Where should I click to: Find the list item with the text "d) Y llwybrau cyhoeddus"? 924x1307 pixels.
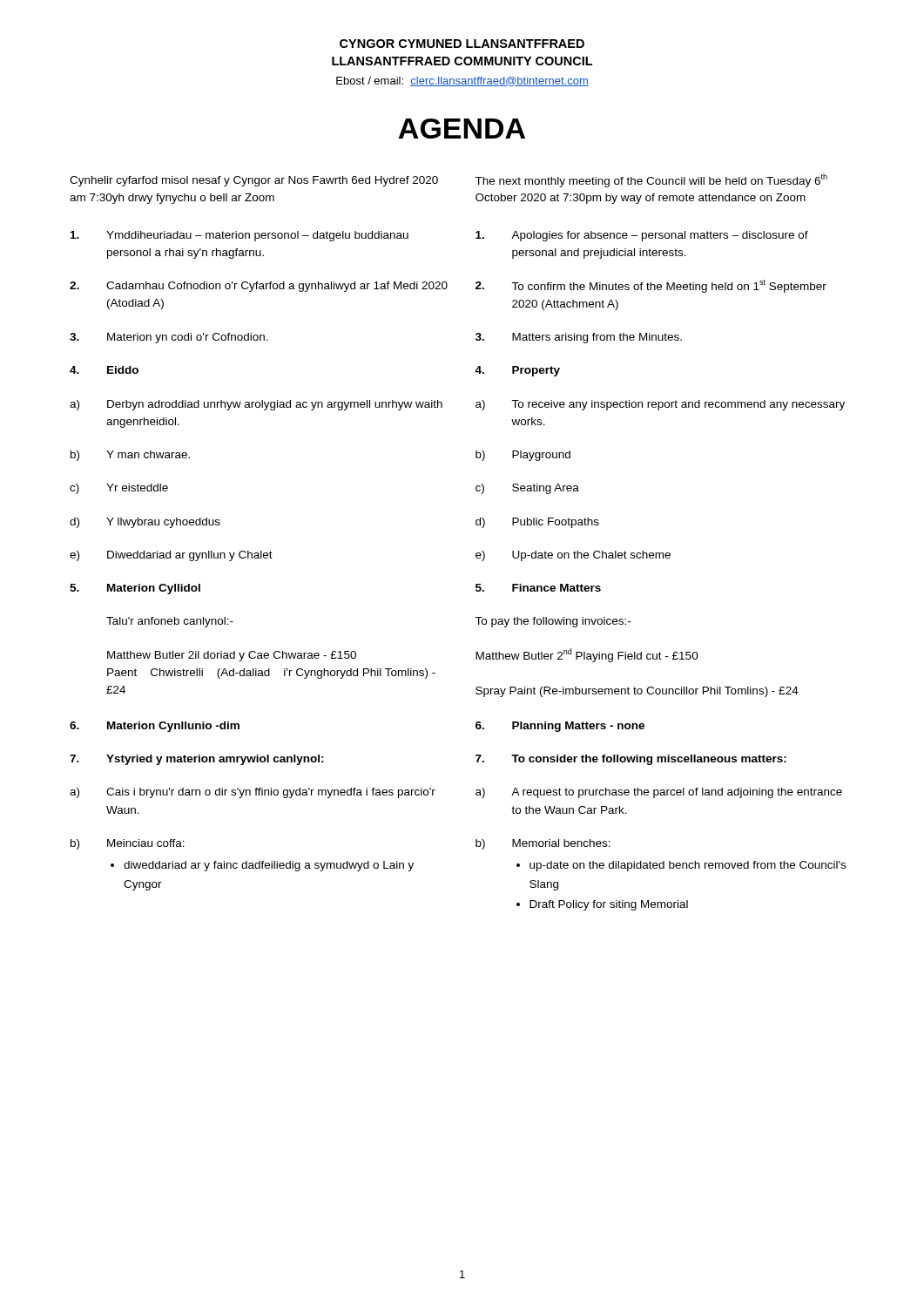(x=145, y=523)
